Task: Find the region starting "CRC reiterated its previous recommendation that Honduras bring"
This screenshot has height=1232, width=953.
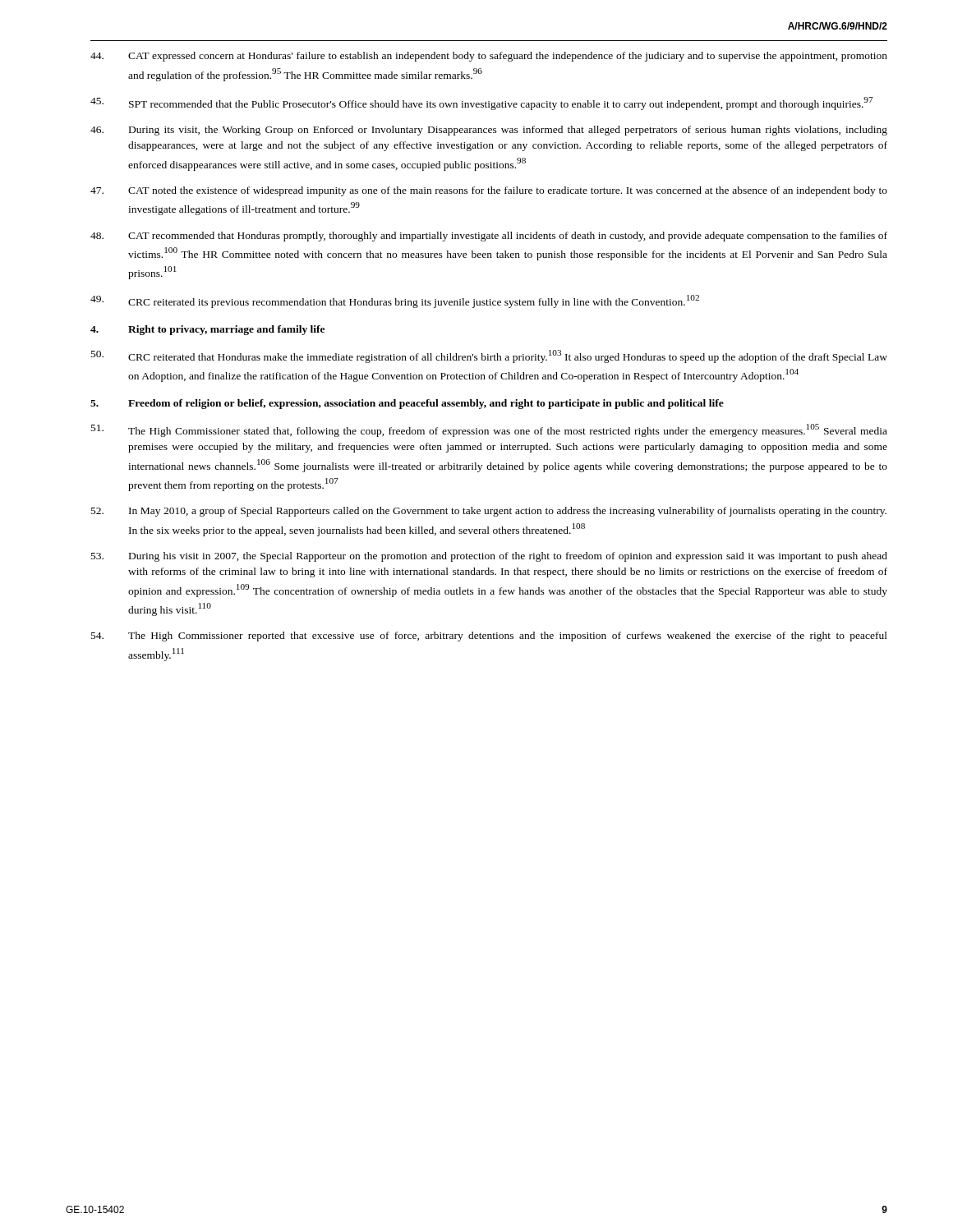Action: point(489,300)
